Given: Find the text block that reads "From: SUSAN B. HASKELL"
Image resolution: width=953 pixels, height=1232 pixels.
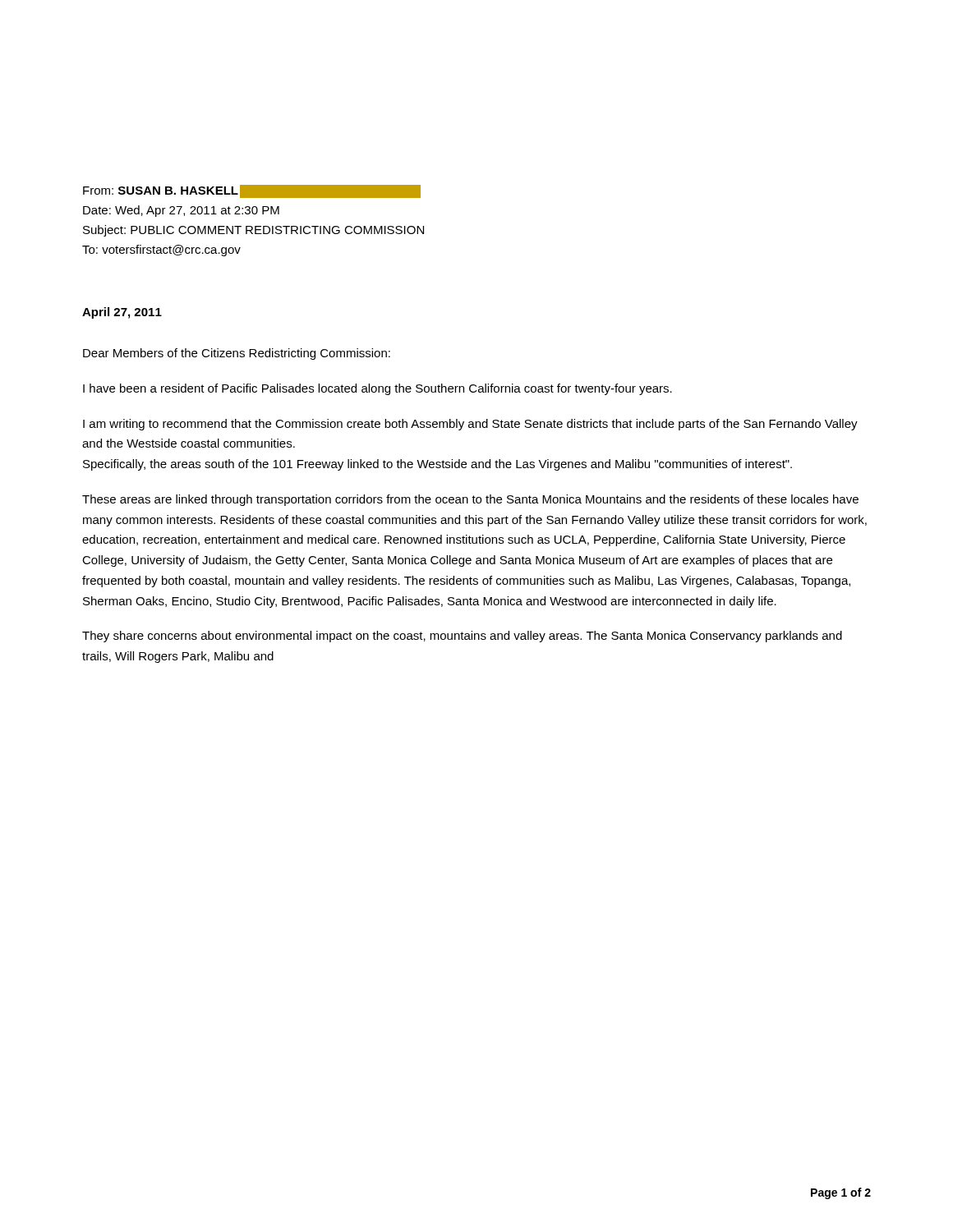Looking at the screenshot, I should coord(254,220).
